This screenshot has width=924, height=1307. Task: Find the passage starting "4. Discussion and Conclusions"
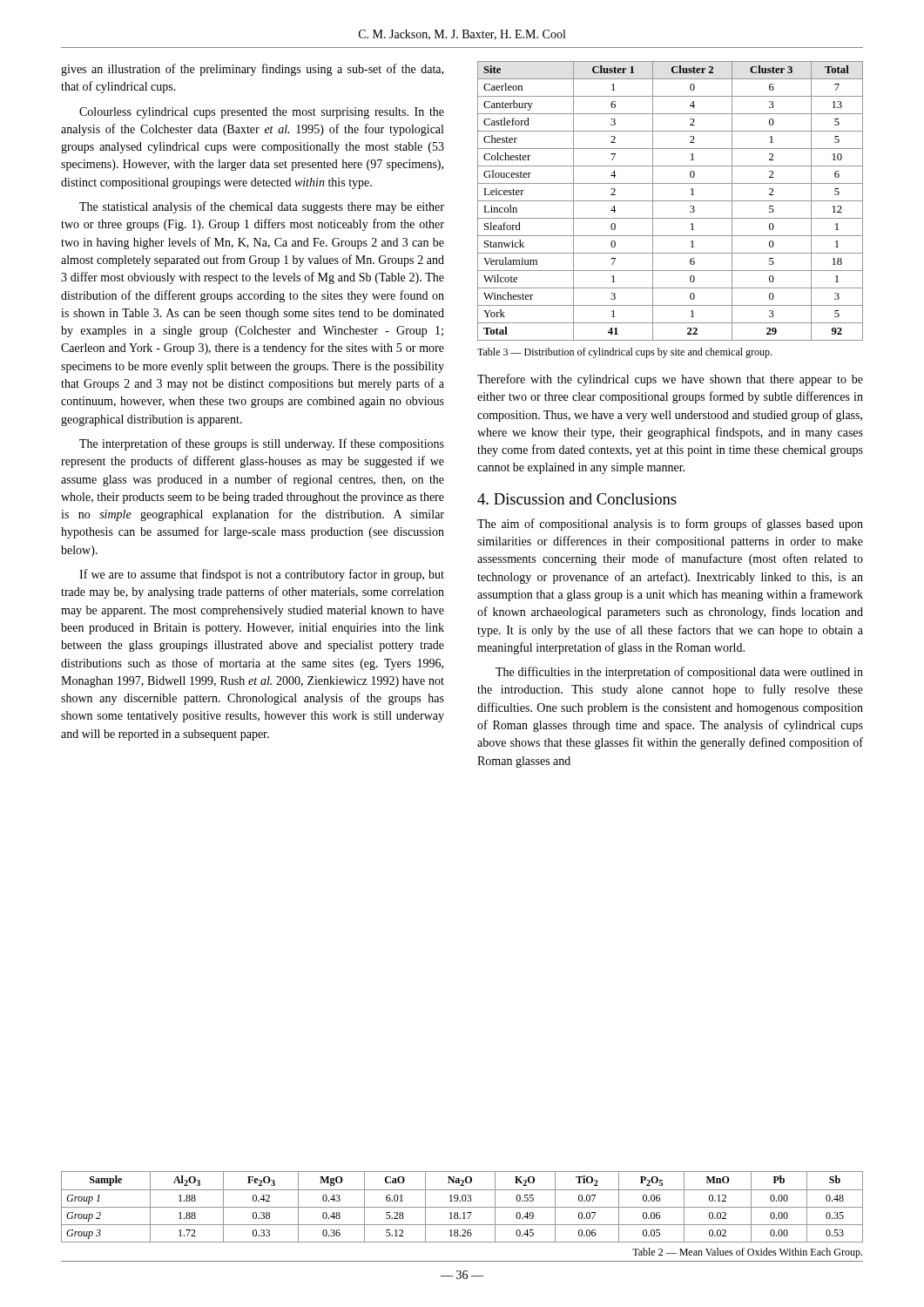click(x=577, y=499)
